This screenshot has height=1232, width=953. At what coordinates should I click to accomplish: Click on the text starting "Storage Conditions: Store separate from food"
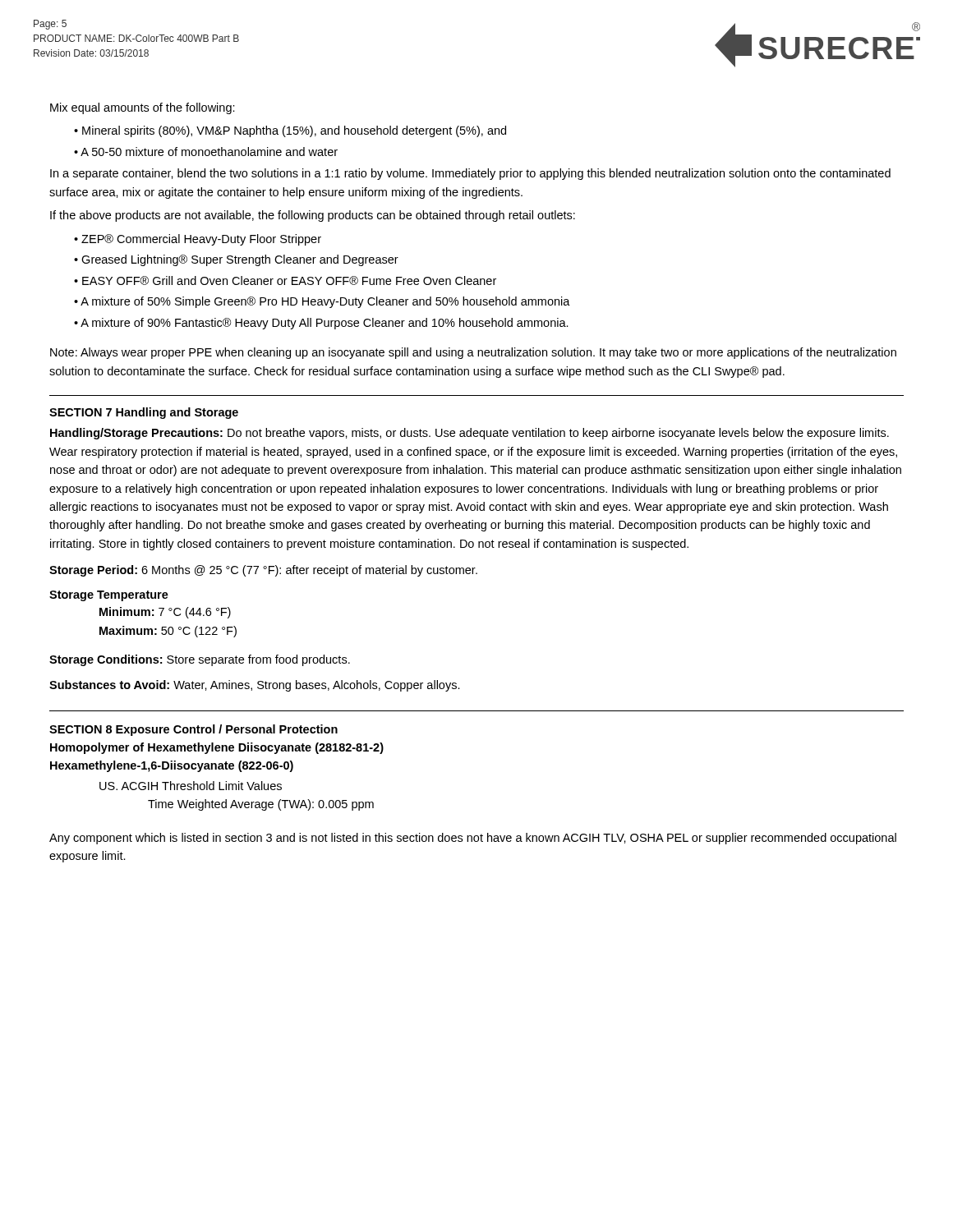pos(200,660)
